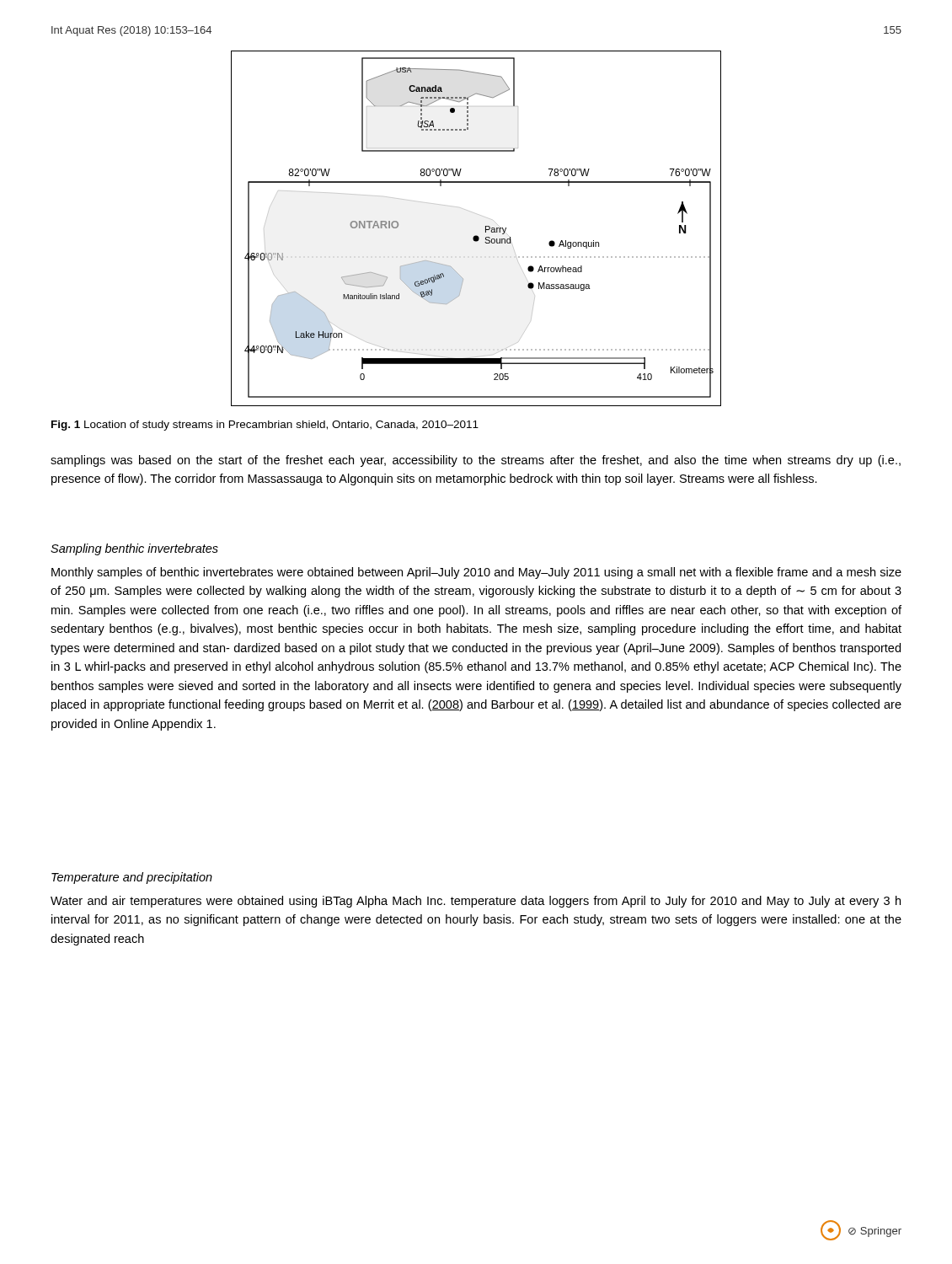Locate the map
Viewport: 952px width, 1264px height.
click(476, 228)
